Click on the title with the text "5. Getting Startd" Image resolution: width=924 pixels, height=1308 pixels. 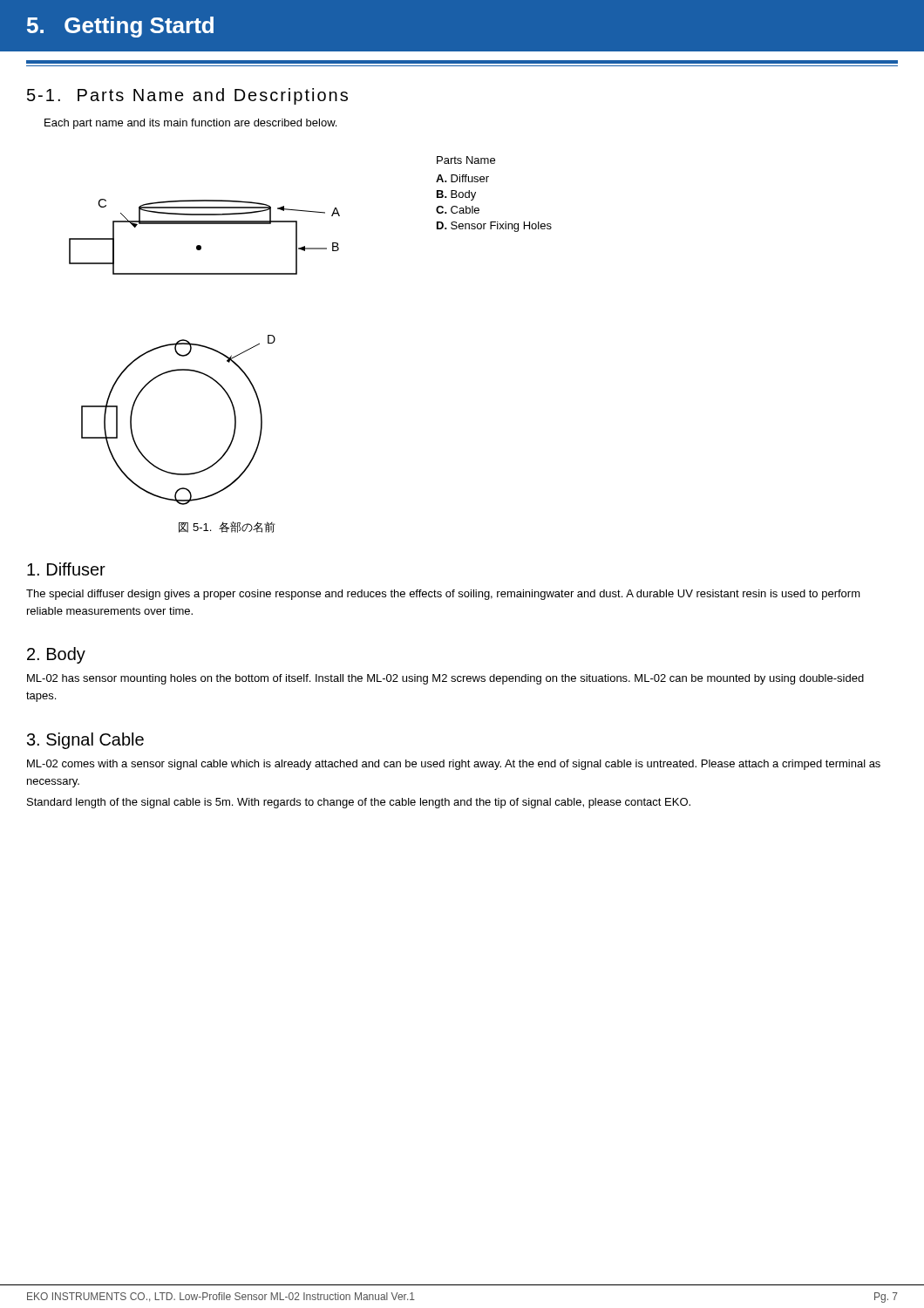pos(120,27)
